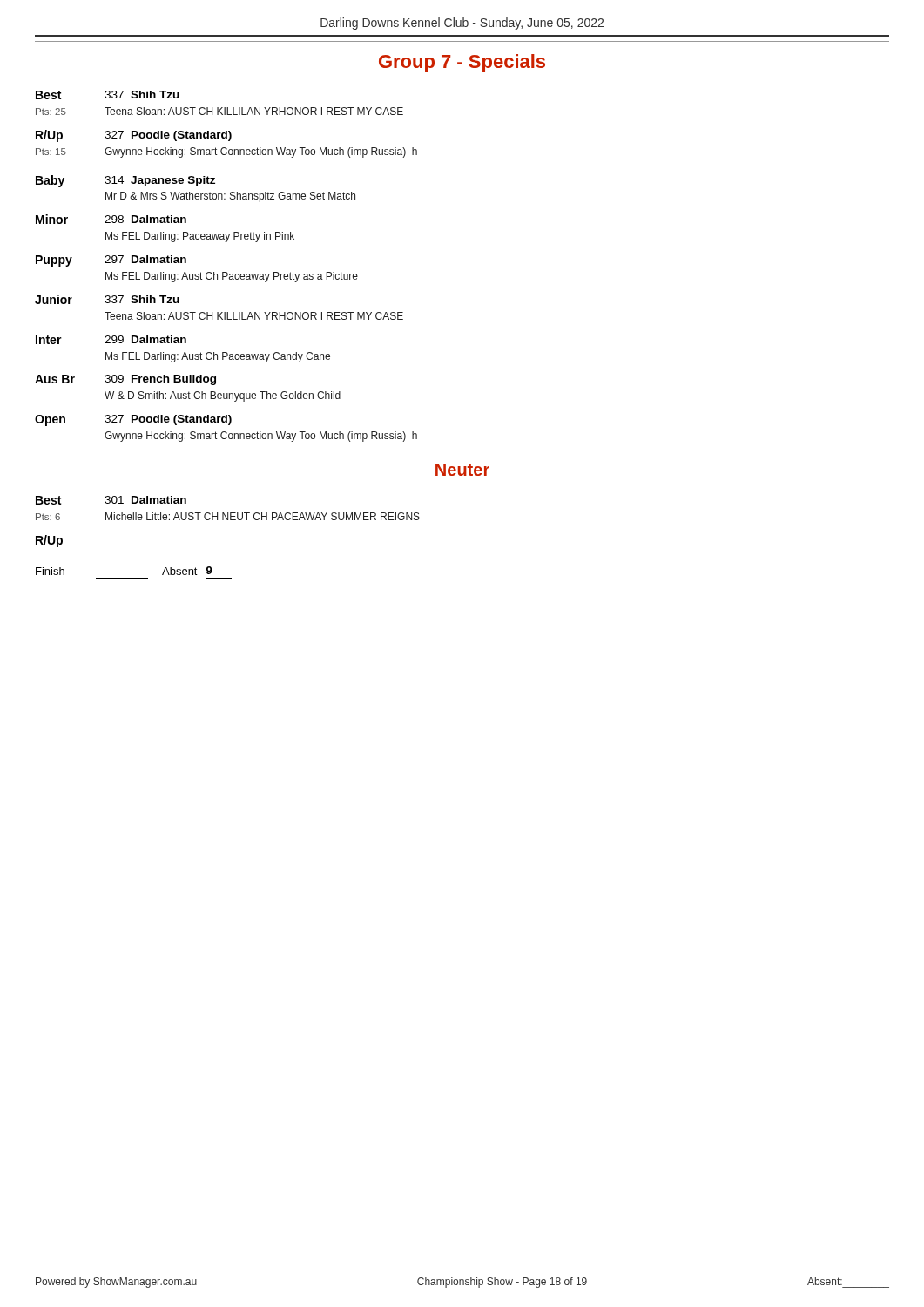Find "Finish Absent 9" on this page
This screenshot has height=1307, width=924.
(133, 571)
